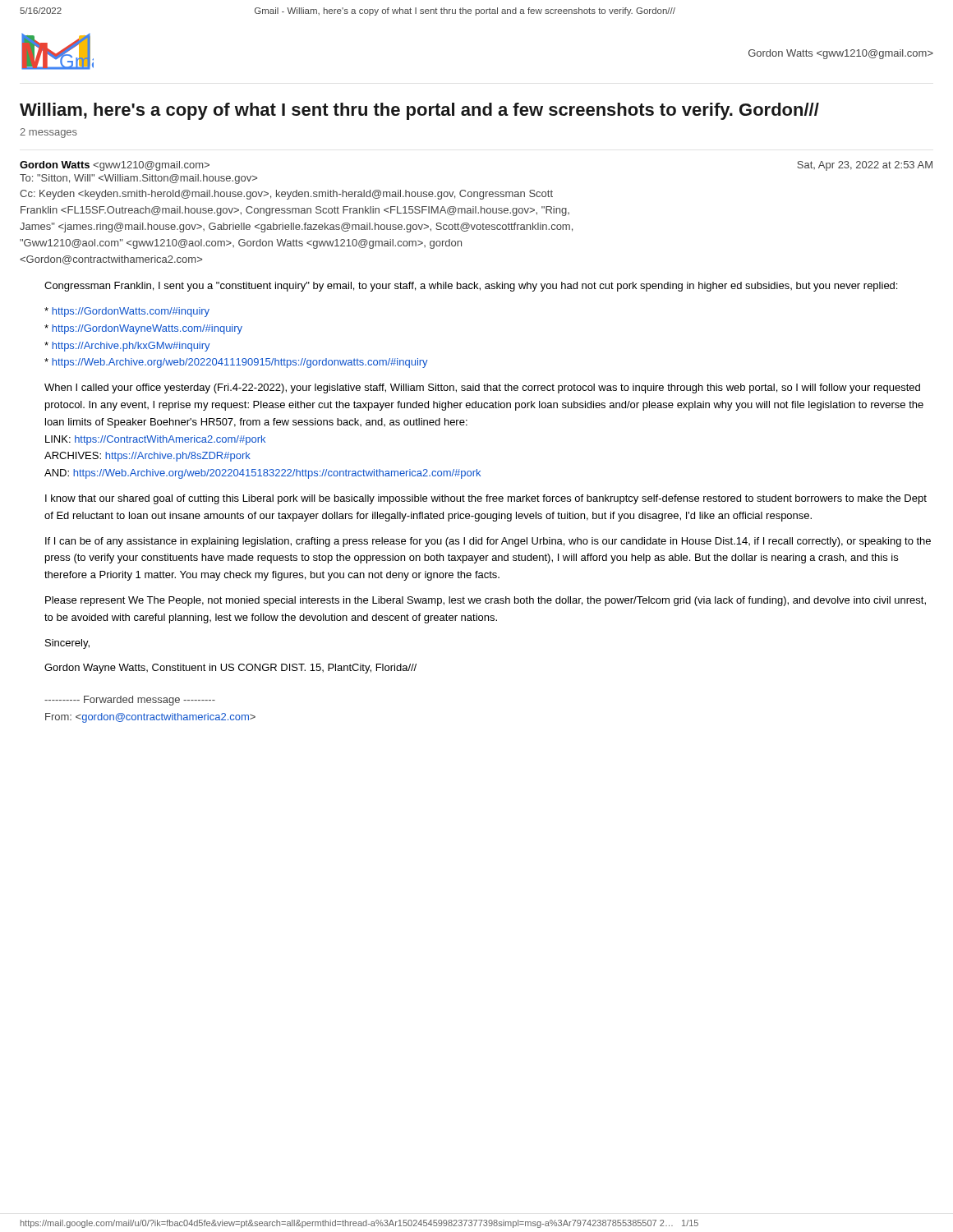Viewport: 953px width, 1232px height.
Task: Point to the element starting "Congressman Franklin, I"
Action: pos(471,286)
